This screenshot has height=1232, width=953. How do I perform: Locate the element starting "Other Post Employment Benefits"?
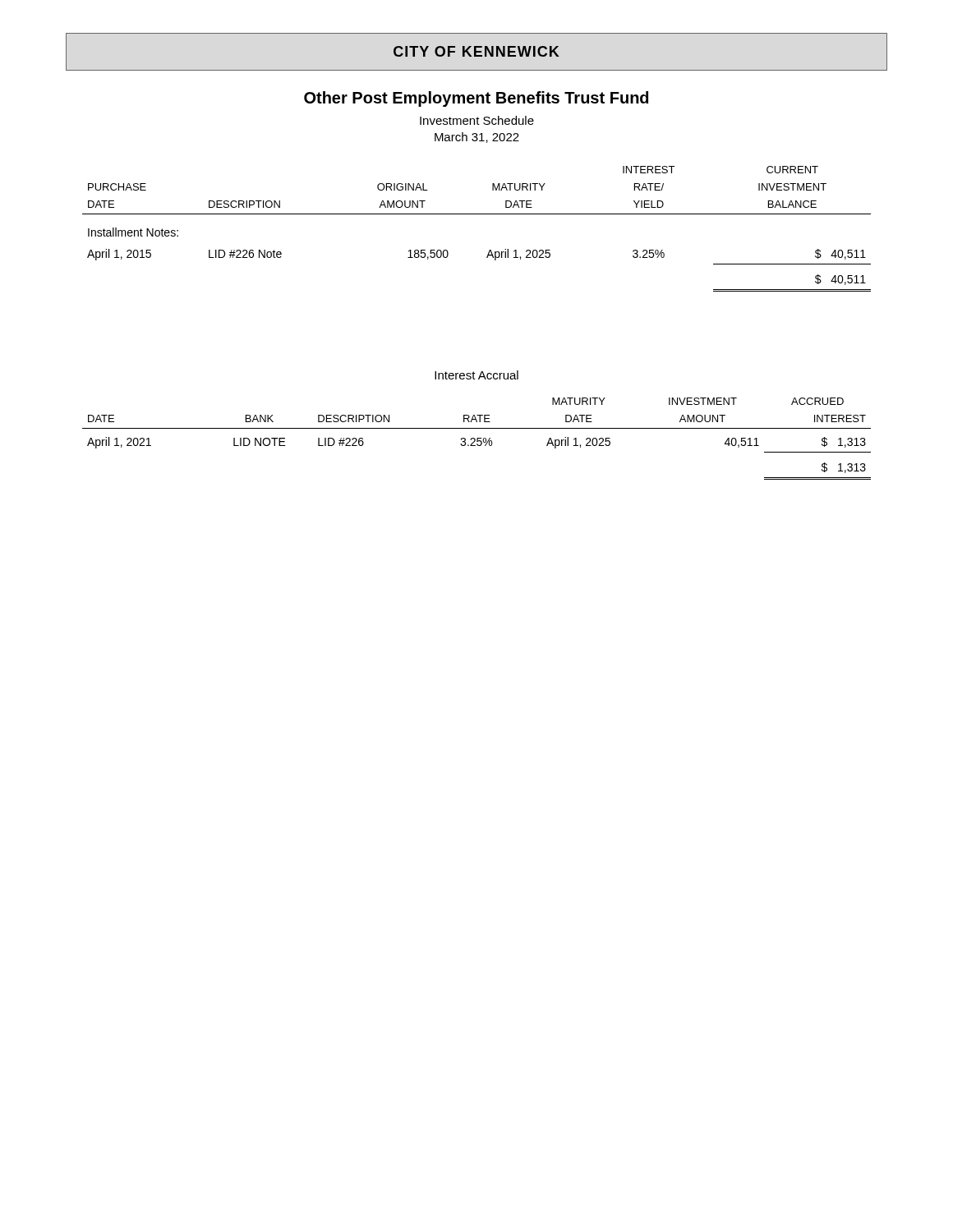point(476,98)
